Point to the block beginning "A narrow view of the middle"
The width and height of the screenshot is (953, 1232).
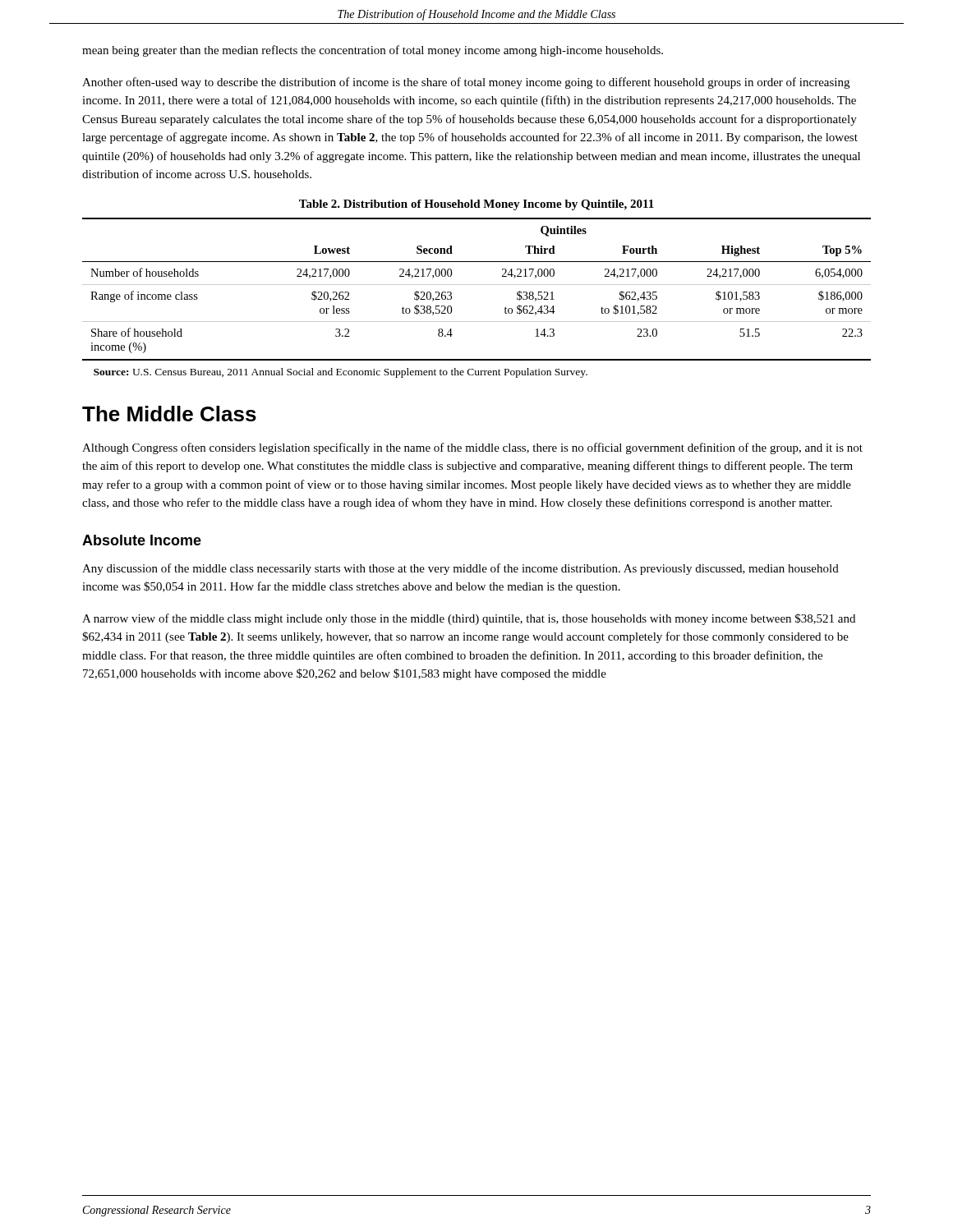tap(469, 646)
